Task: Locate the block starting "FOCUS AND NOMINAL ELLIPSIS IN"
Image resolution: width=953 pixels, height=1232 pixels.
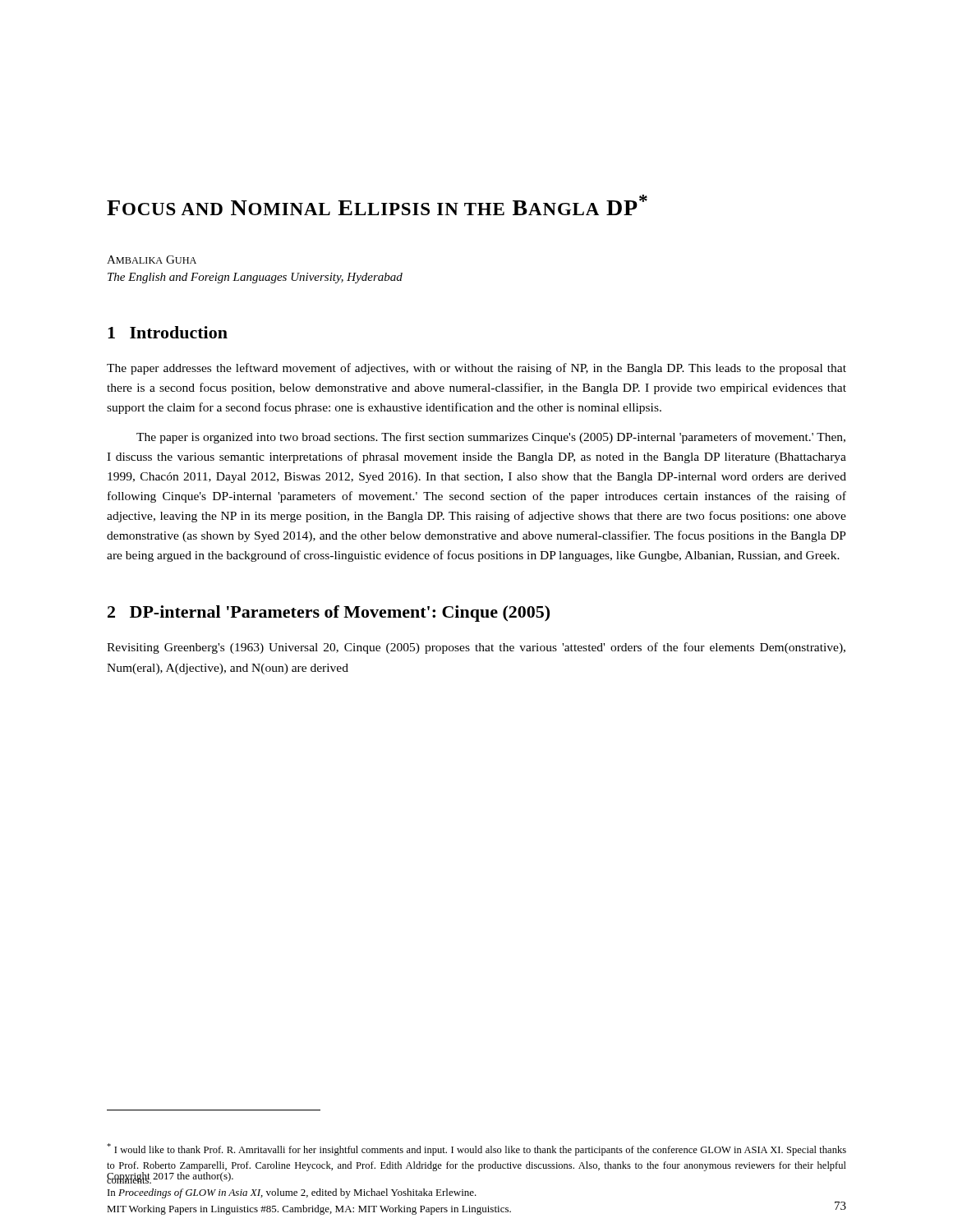Action: [x=476, y=205]
